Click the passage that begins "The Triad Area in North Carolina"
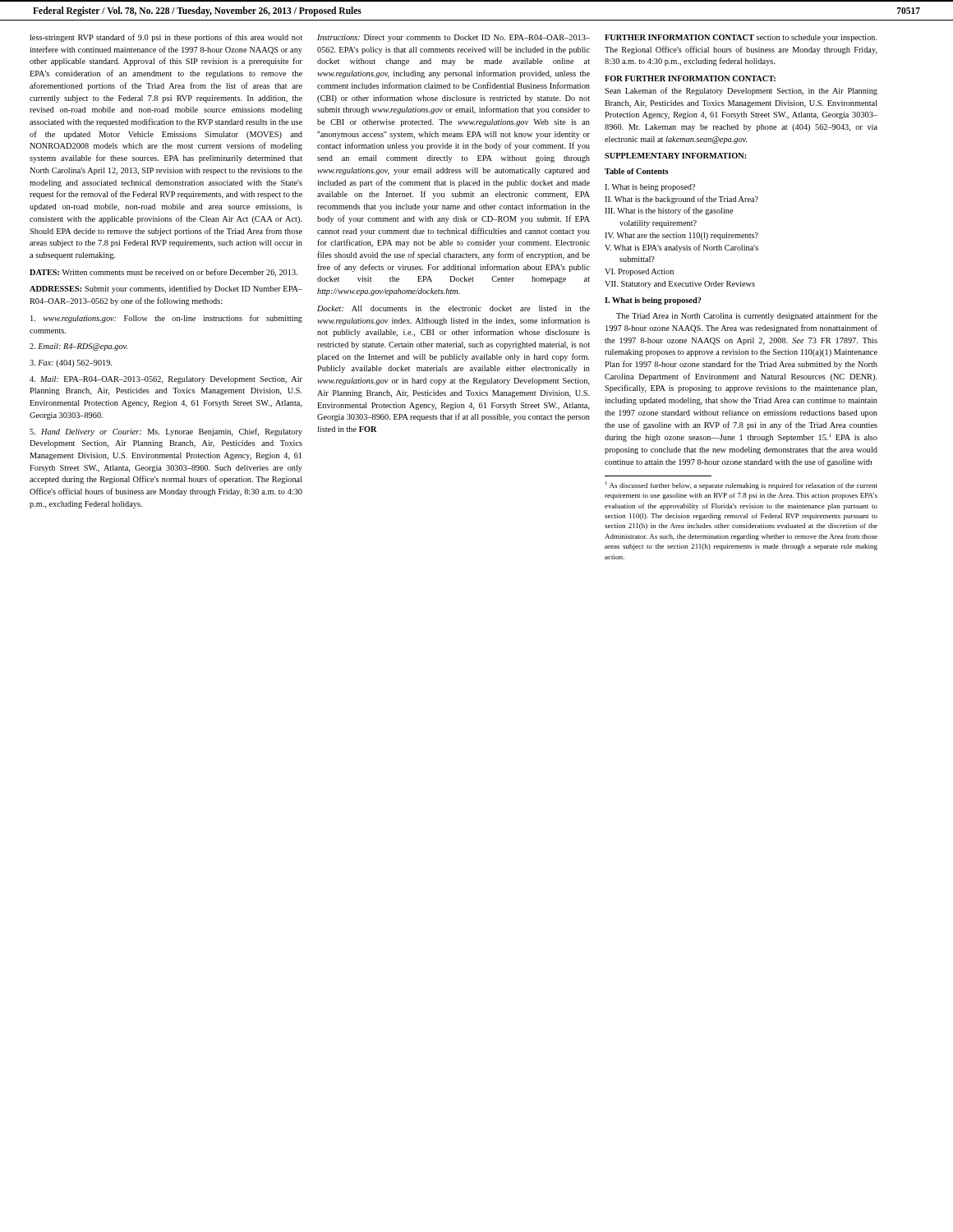This screenshot has width=953, height=1232. 741,390
